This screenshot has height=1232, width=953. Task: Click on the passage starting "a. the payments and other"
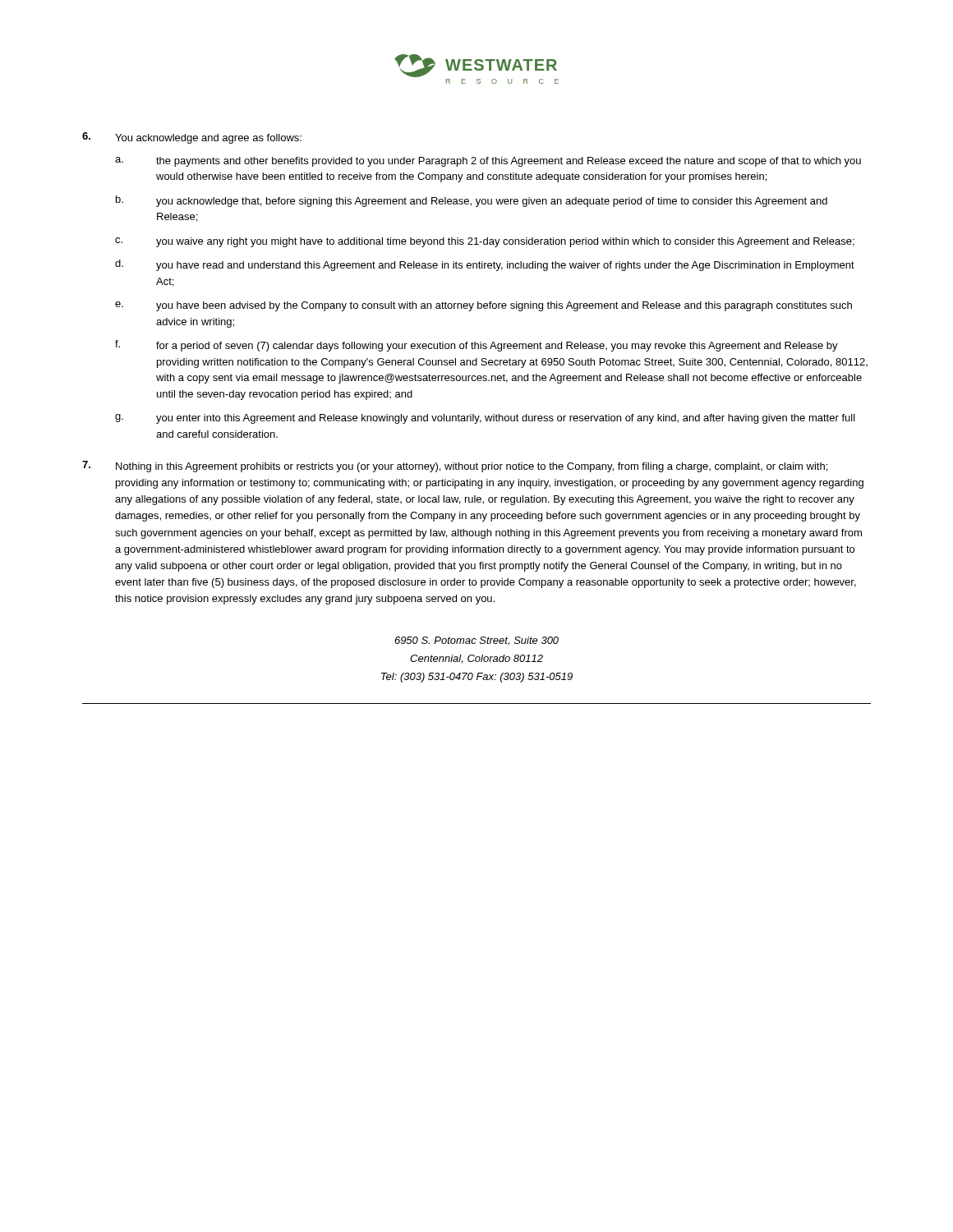pyautogui.click(x=493, y=168)
